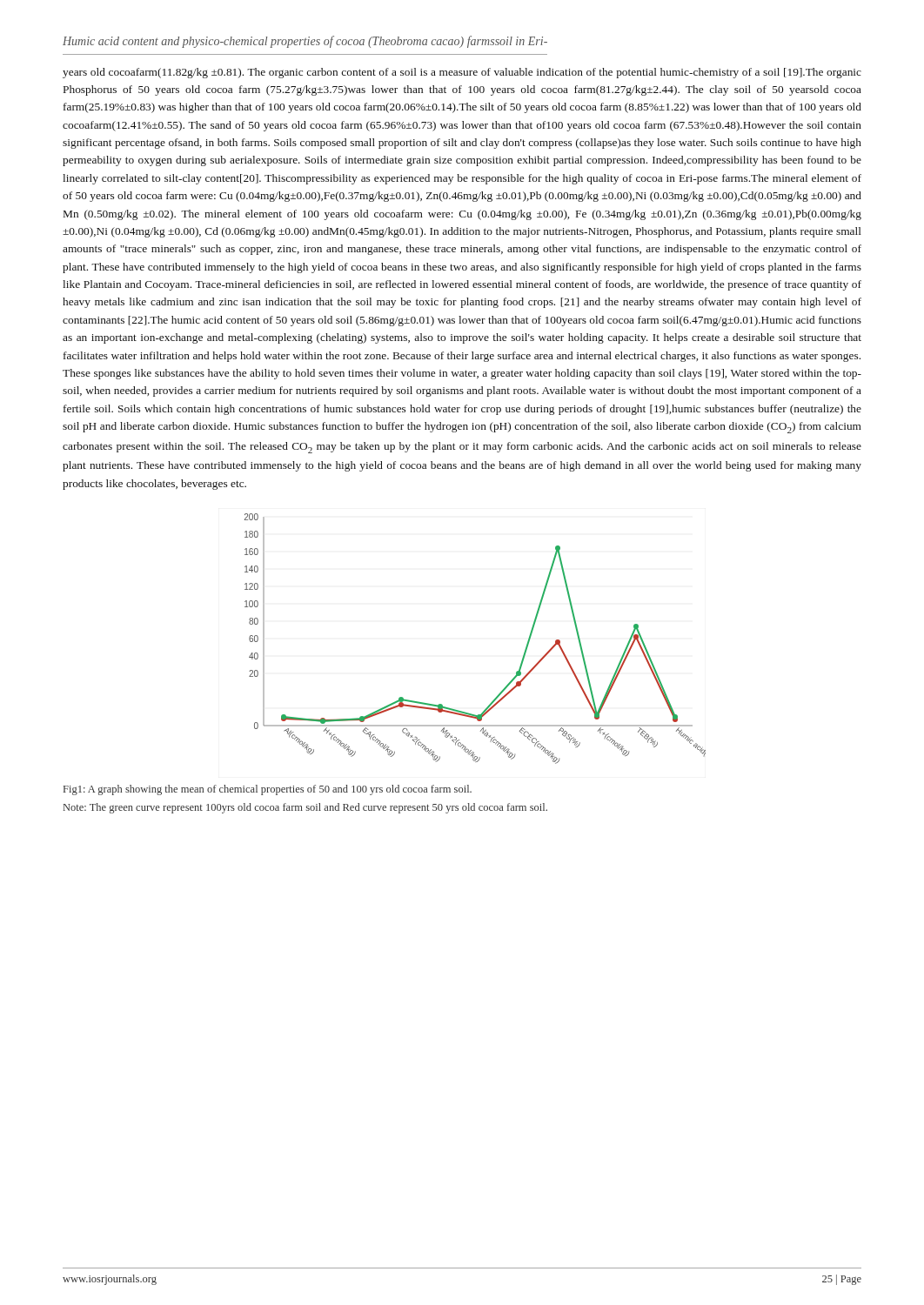Point to the caption beginning "Fig1: A graph showing"
The height and width of the screenshot is (1305, 924).
(267, 789)
